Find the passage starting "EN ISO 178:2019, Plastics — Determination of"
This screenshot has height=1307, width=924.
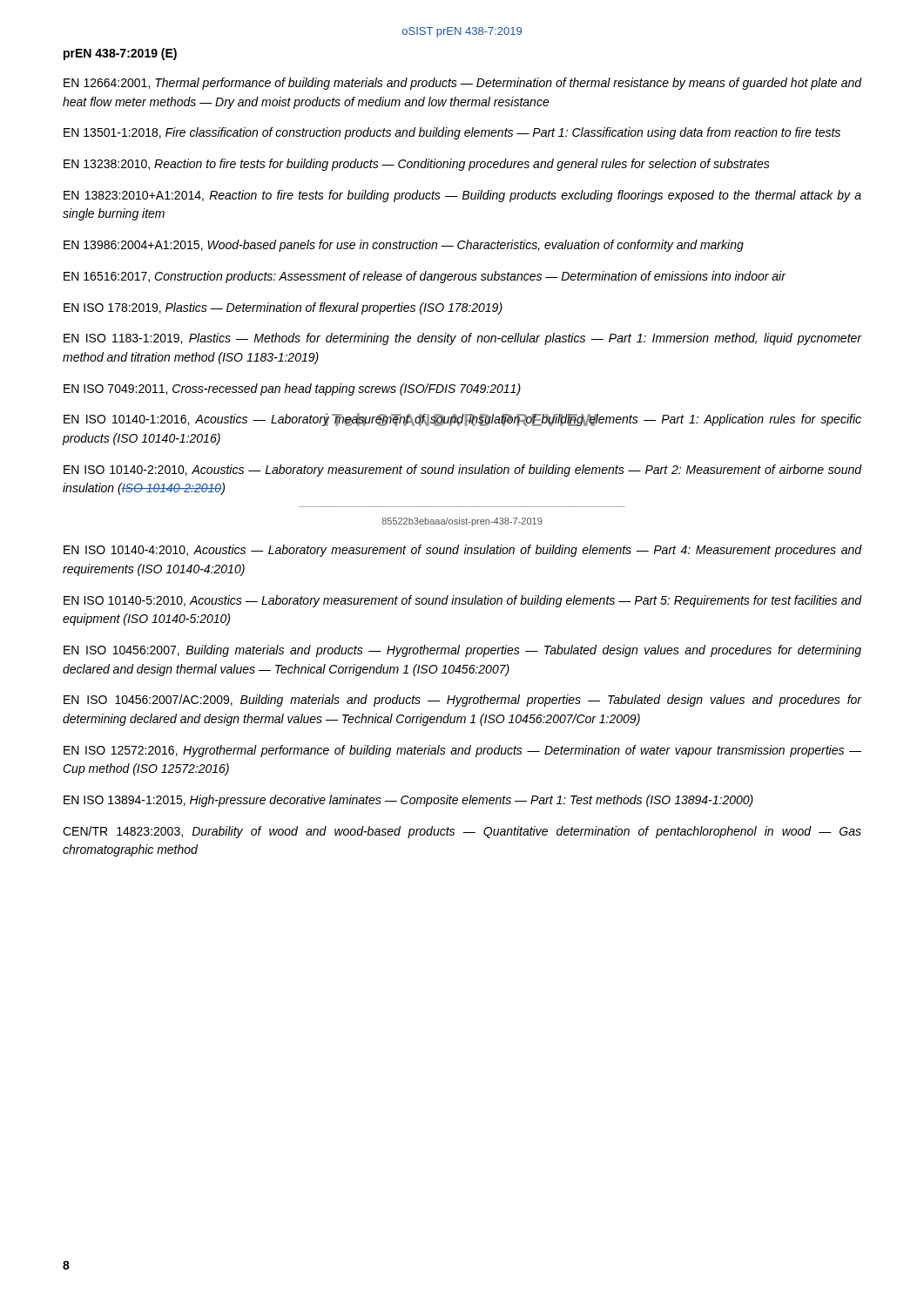283,307
